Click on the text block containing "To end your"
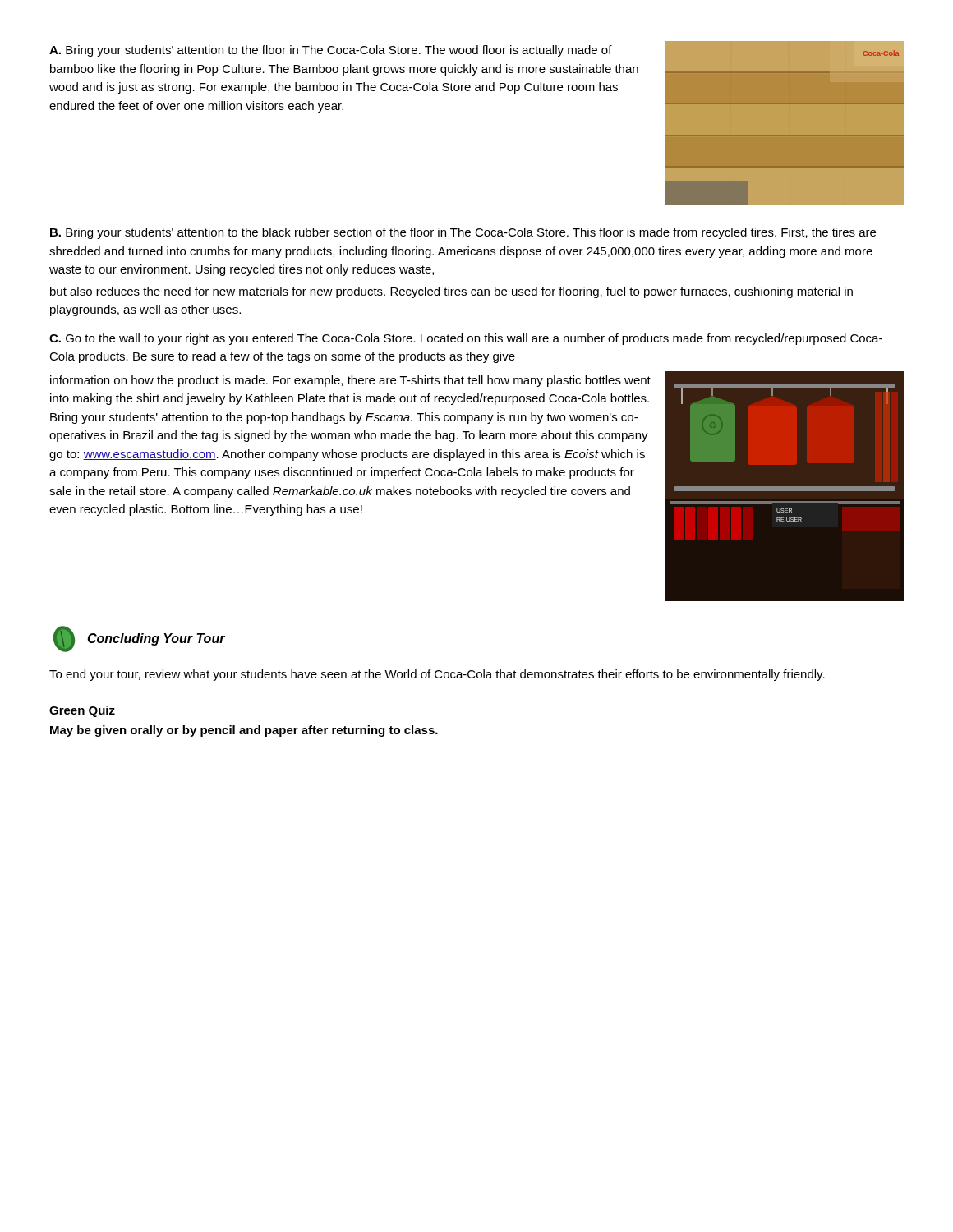Screen dimensions: 1232x953 tap(437, 674)
